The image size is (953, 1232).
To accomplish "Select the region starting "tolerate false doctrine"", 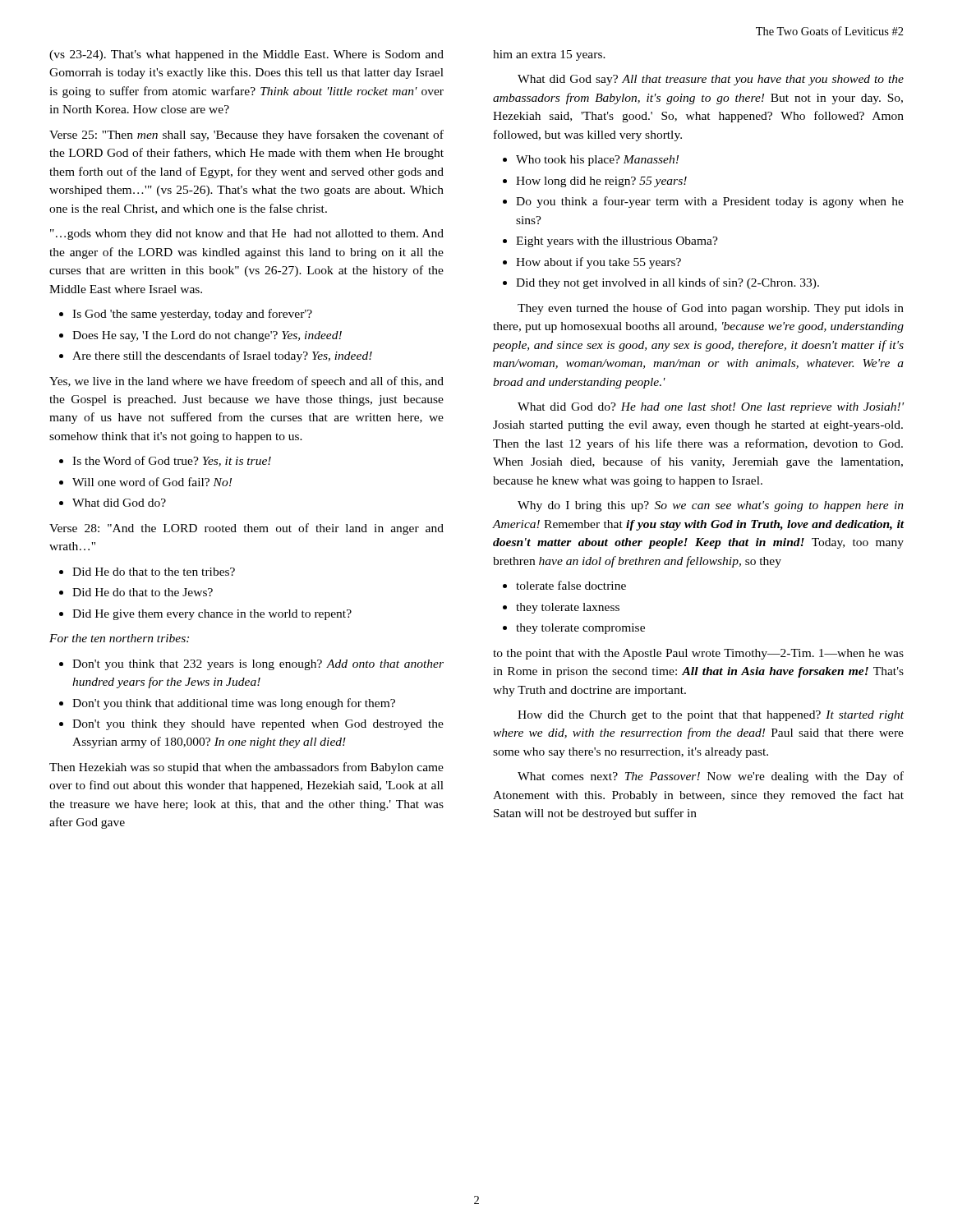I will point(571,585).
